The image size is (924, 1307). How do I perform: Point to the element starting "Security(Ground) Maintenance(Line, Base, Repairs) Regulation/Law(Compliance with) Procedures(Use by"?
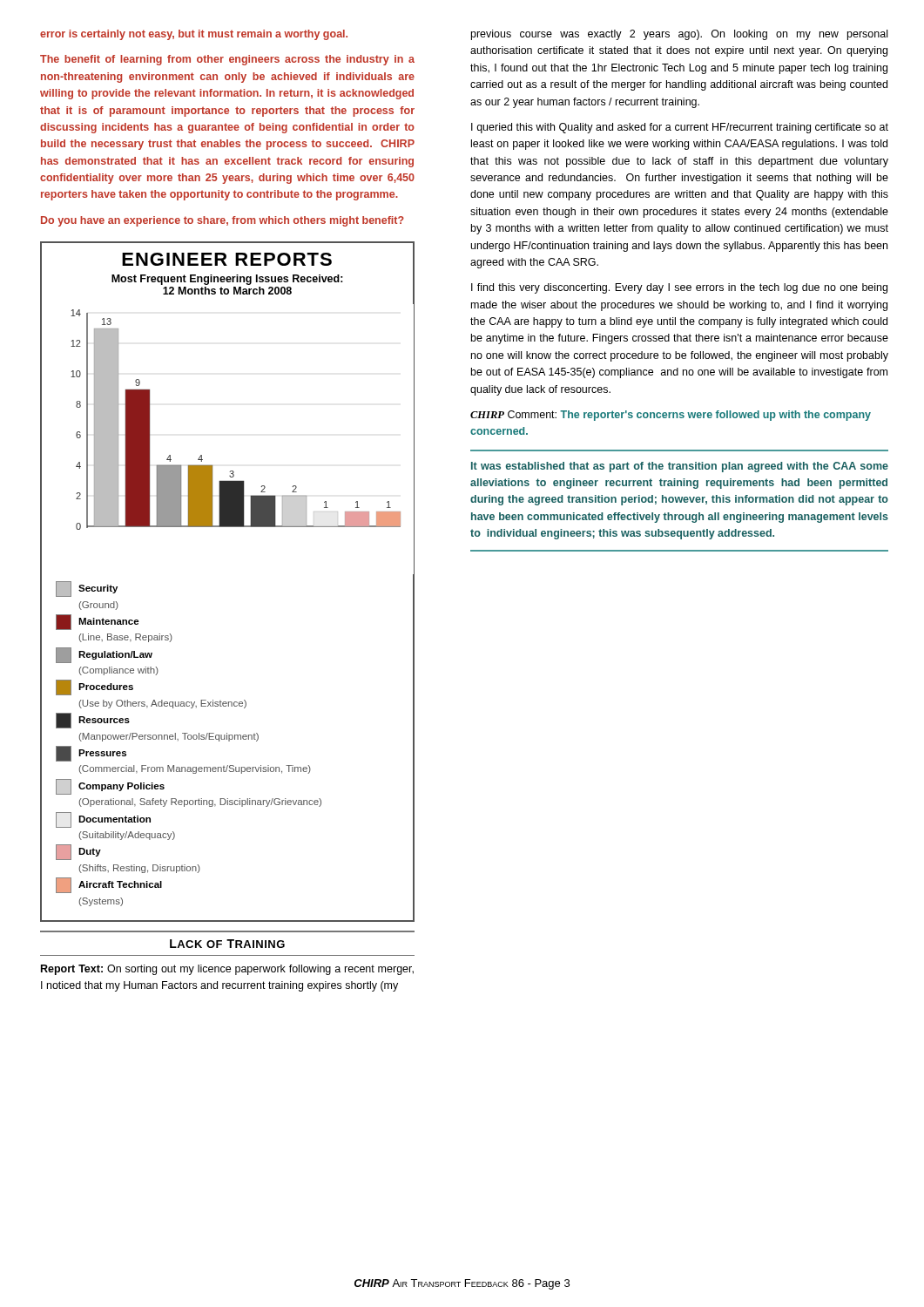(x=229, y=745)
